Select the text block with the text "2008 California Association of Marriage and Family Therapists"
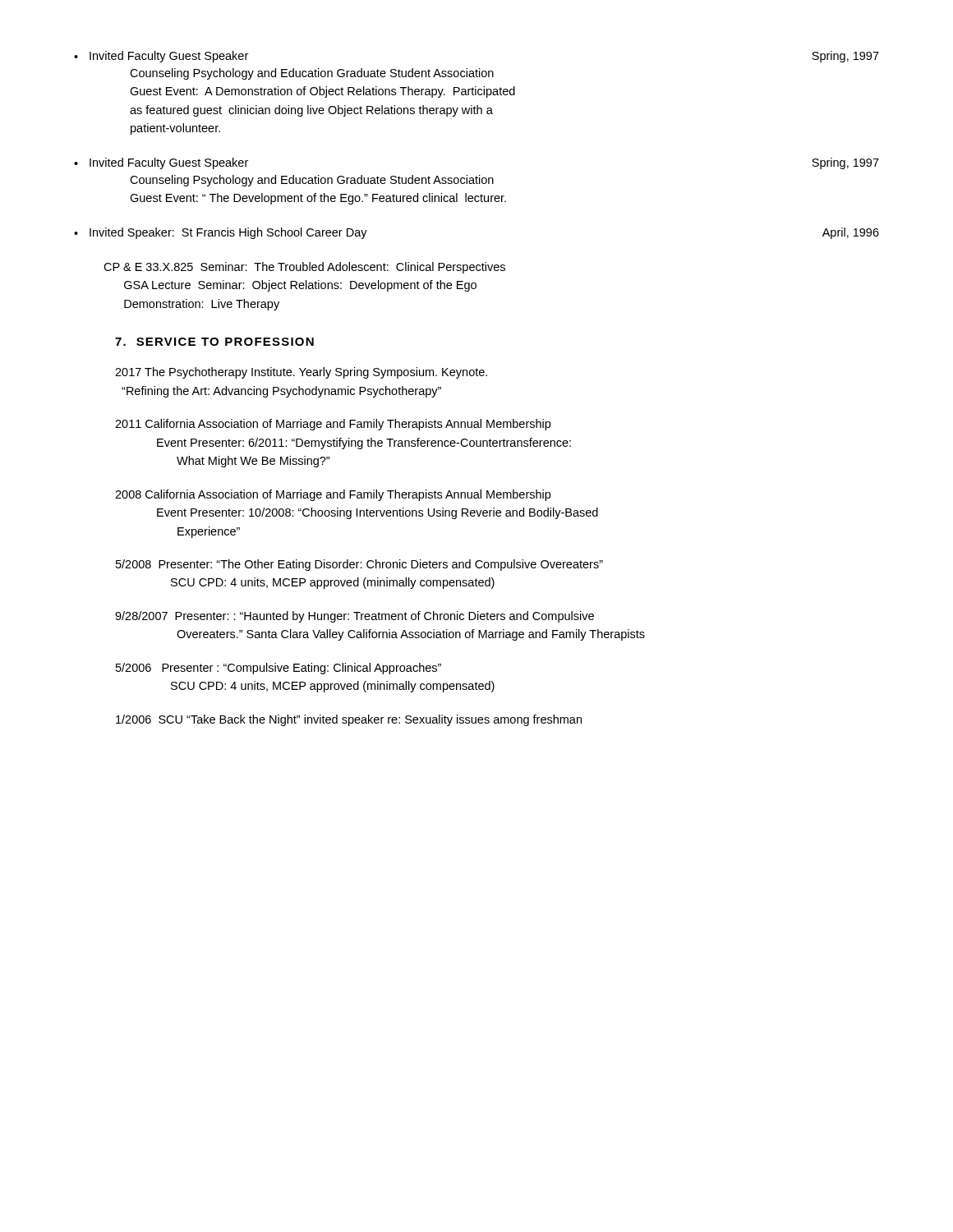Image resolution: width=953 pixels, height=1232 pixels. [357, 514]
